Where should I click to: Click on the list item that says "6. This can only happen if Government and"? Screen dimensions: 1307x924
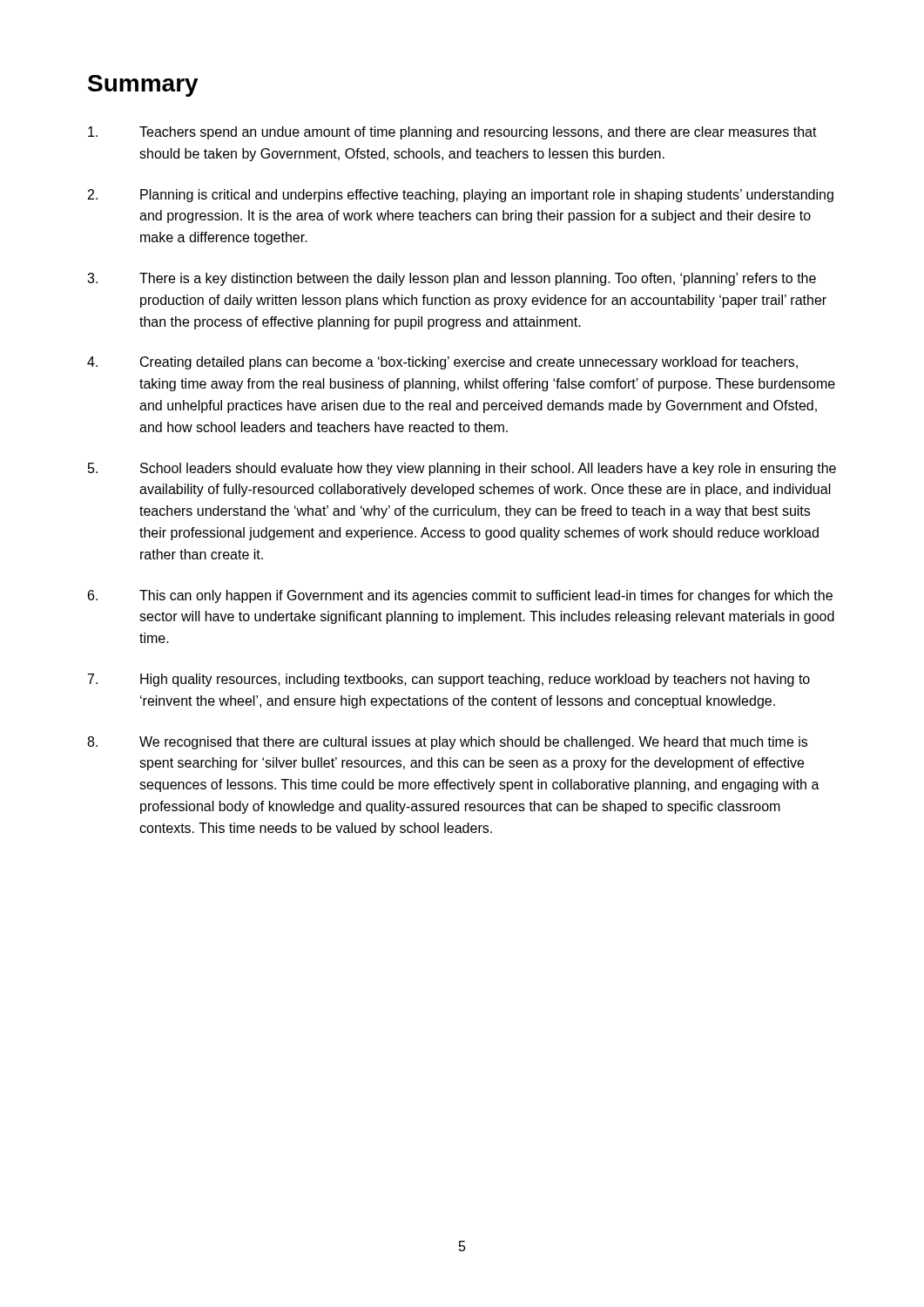click(x=462, y=618)
